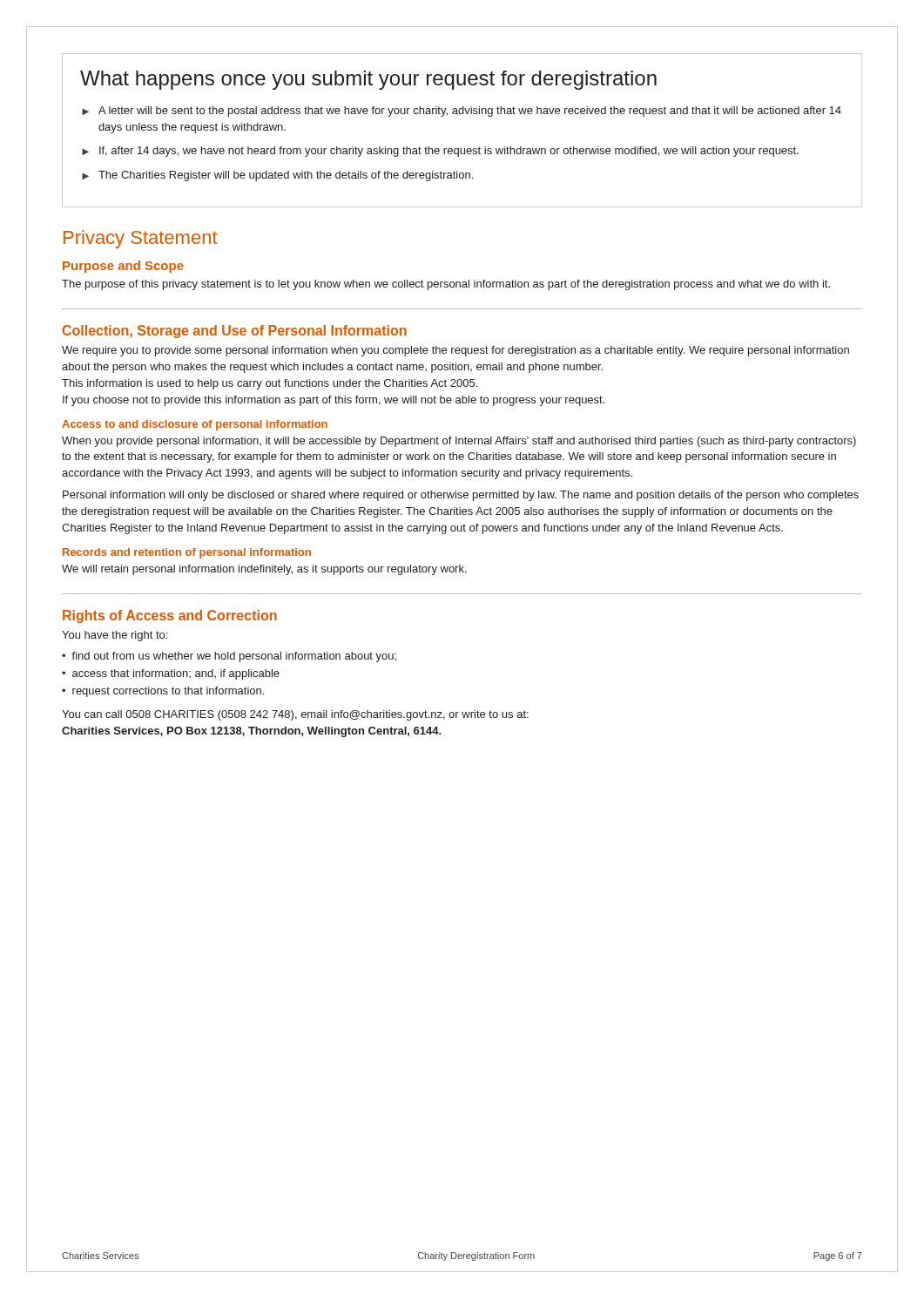
Task: Point to the text starting "Access to and disclosure of personal information"
Action: tap(195, 425)
